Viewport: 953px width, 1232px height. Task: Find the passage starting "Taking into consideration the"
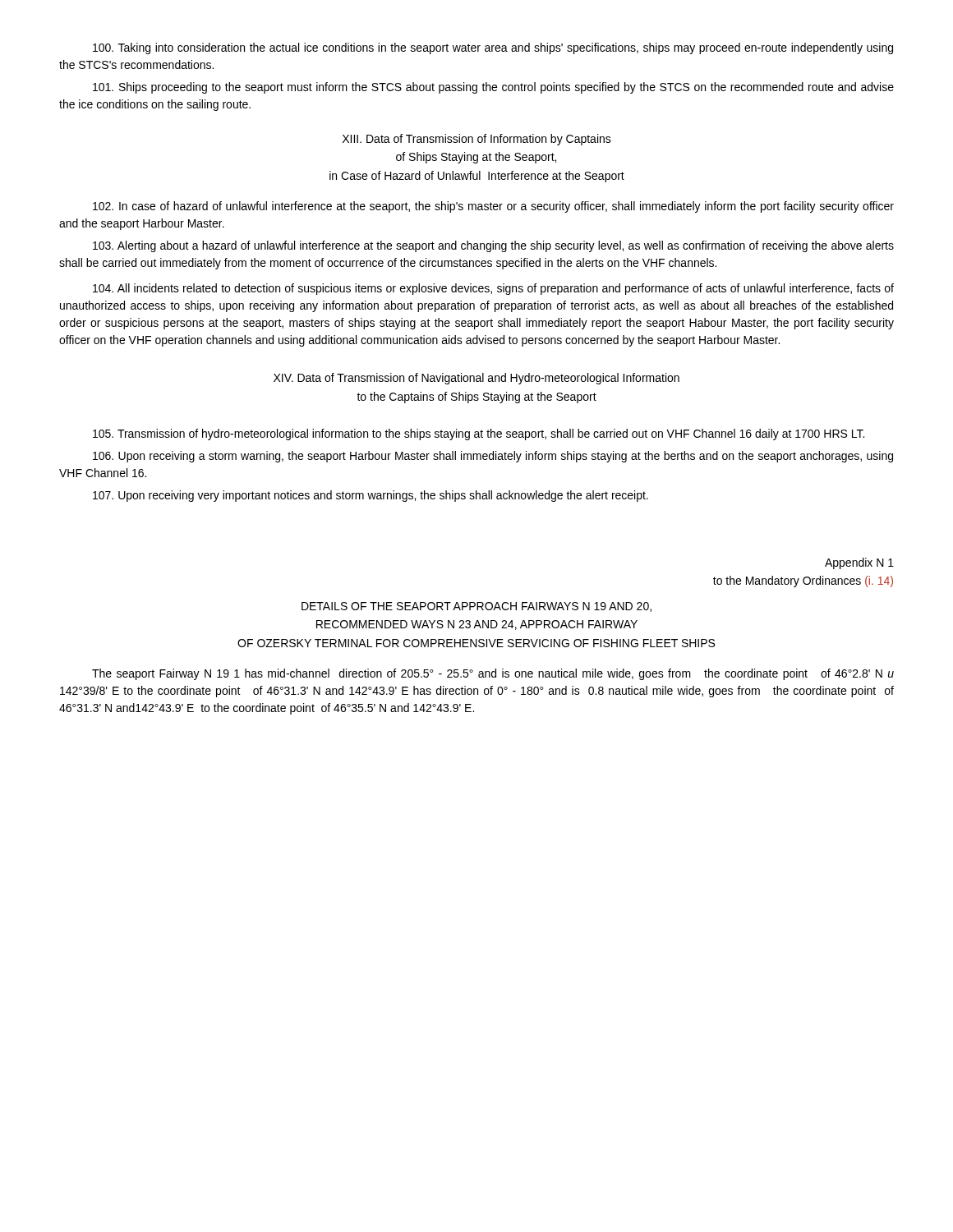[x=476, y=76]
